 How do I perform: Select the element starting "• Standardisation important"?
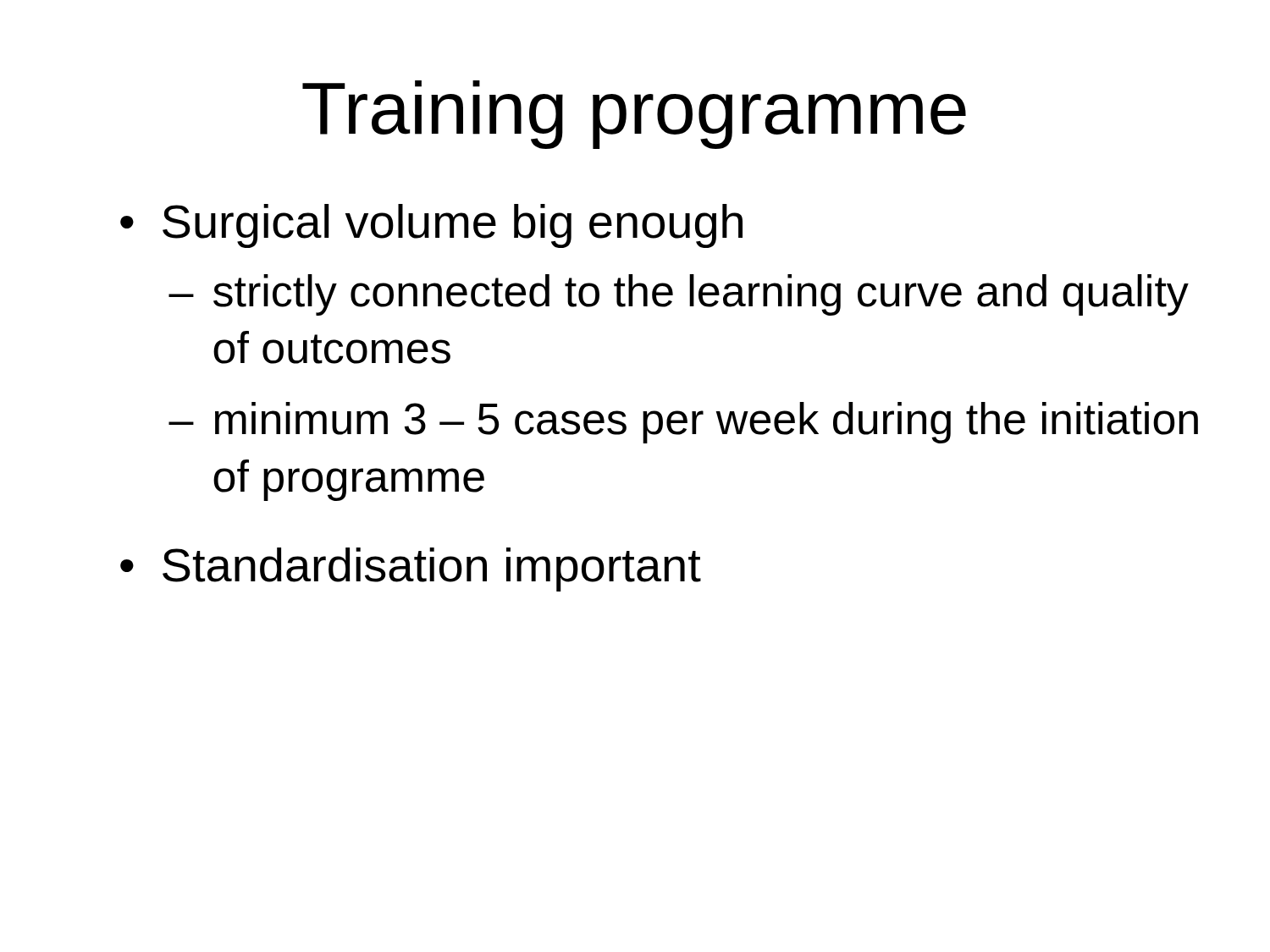(x=660, y=565)
